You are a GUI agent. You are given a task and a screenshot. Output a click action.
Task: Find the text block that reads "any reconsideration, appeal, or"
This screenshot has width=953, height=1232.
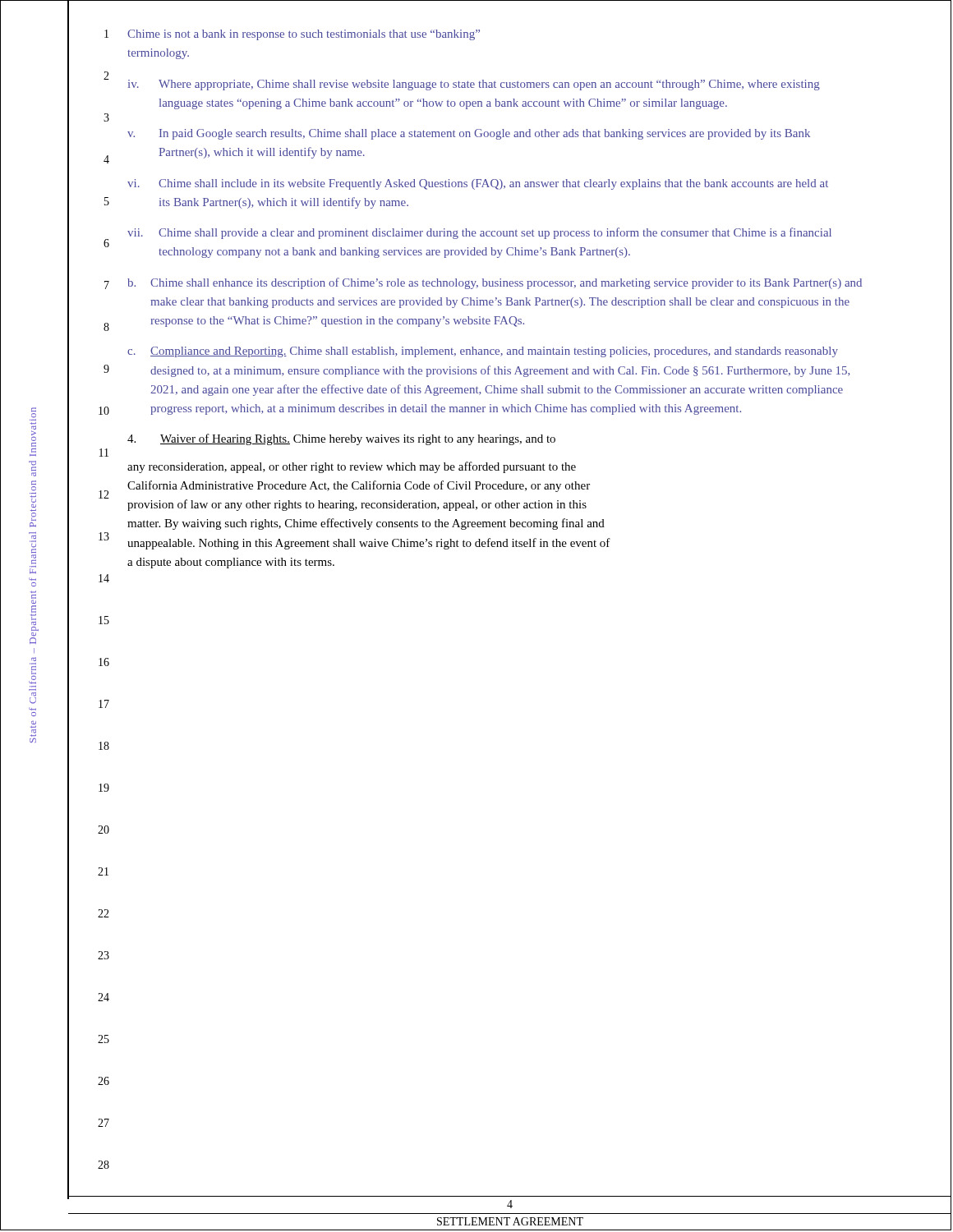pyautogui.click(x=352, y=466)
